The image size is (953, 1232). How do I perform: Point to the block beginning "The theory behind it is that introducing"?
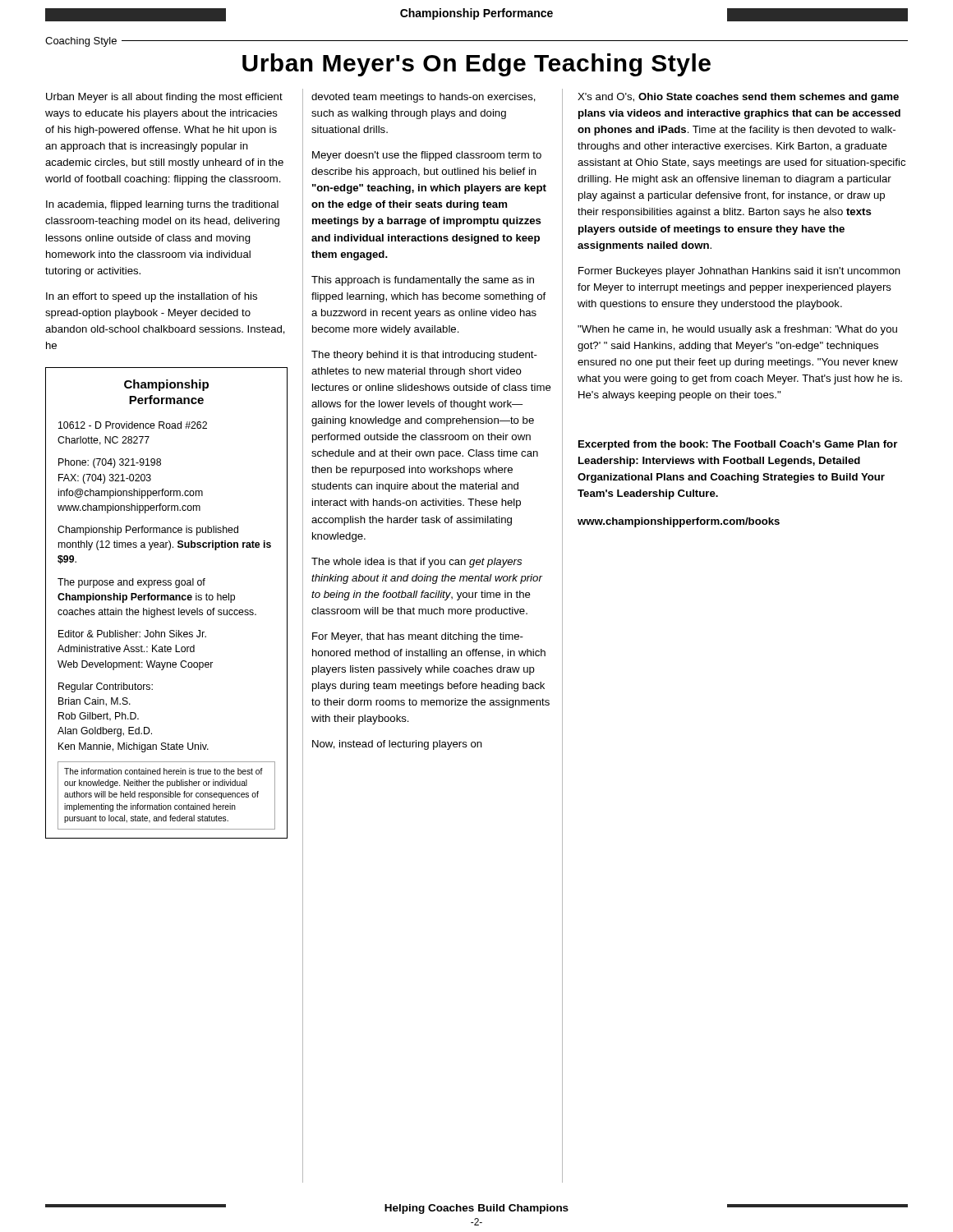click(431, 445)
